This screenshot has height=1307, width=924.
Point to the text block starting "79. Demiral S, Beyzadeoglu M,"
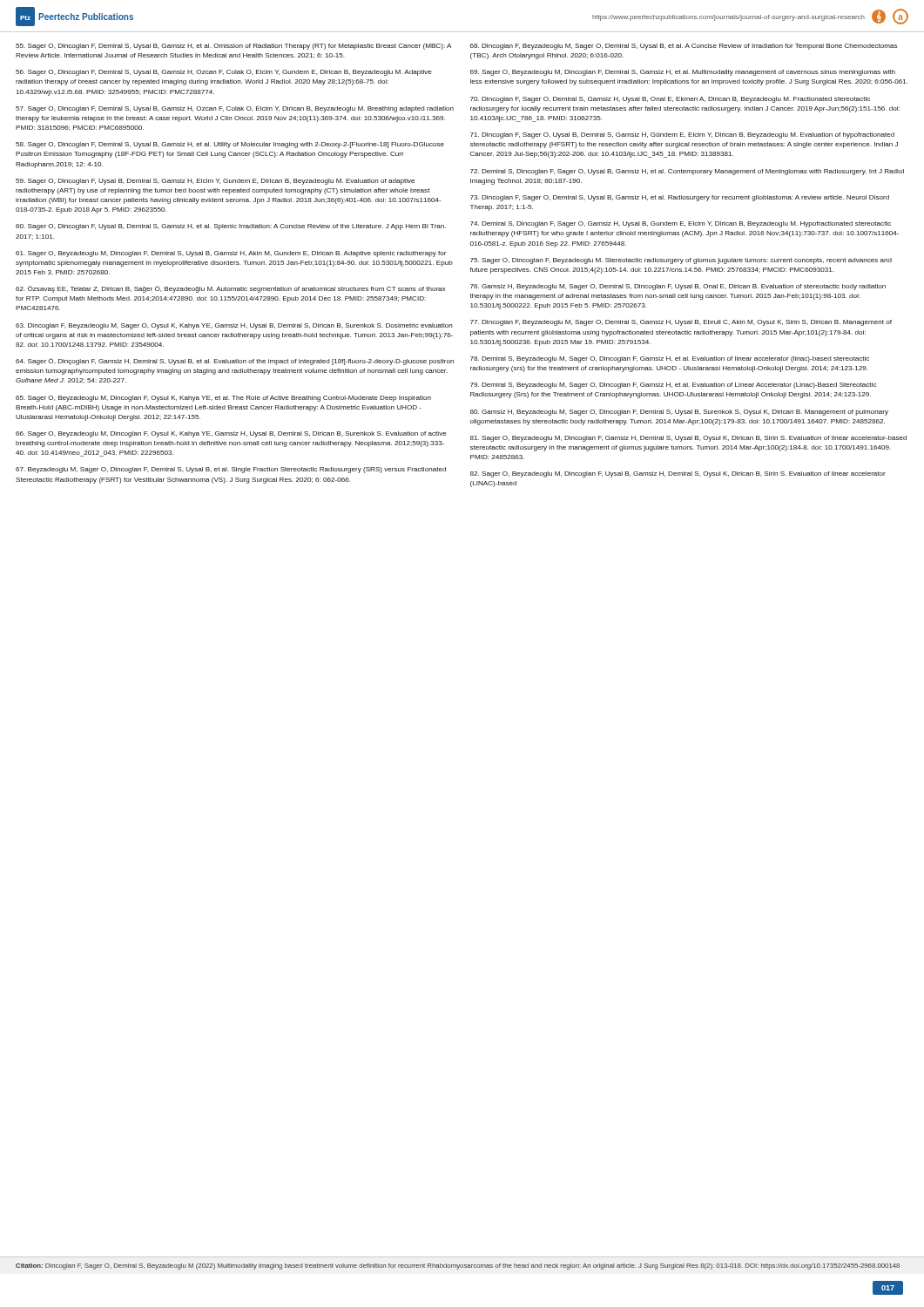tap(673, 390)
